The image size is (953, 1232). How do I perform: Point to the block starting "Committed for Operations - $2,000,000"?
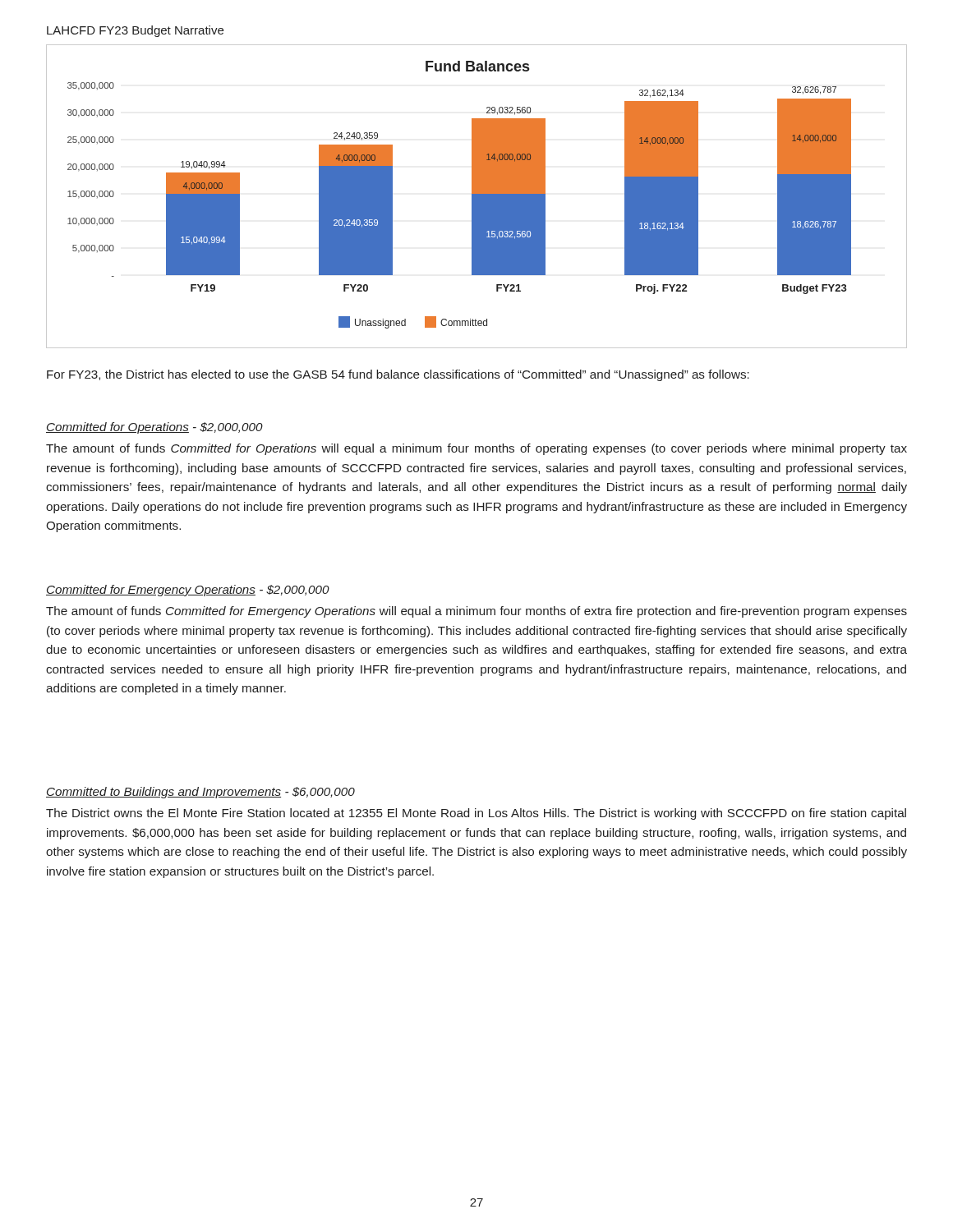154,427
